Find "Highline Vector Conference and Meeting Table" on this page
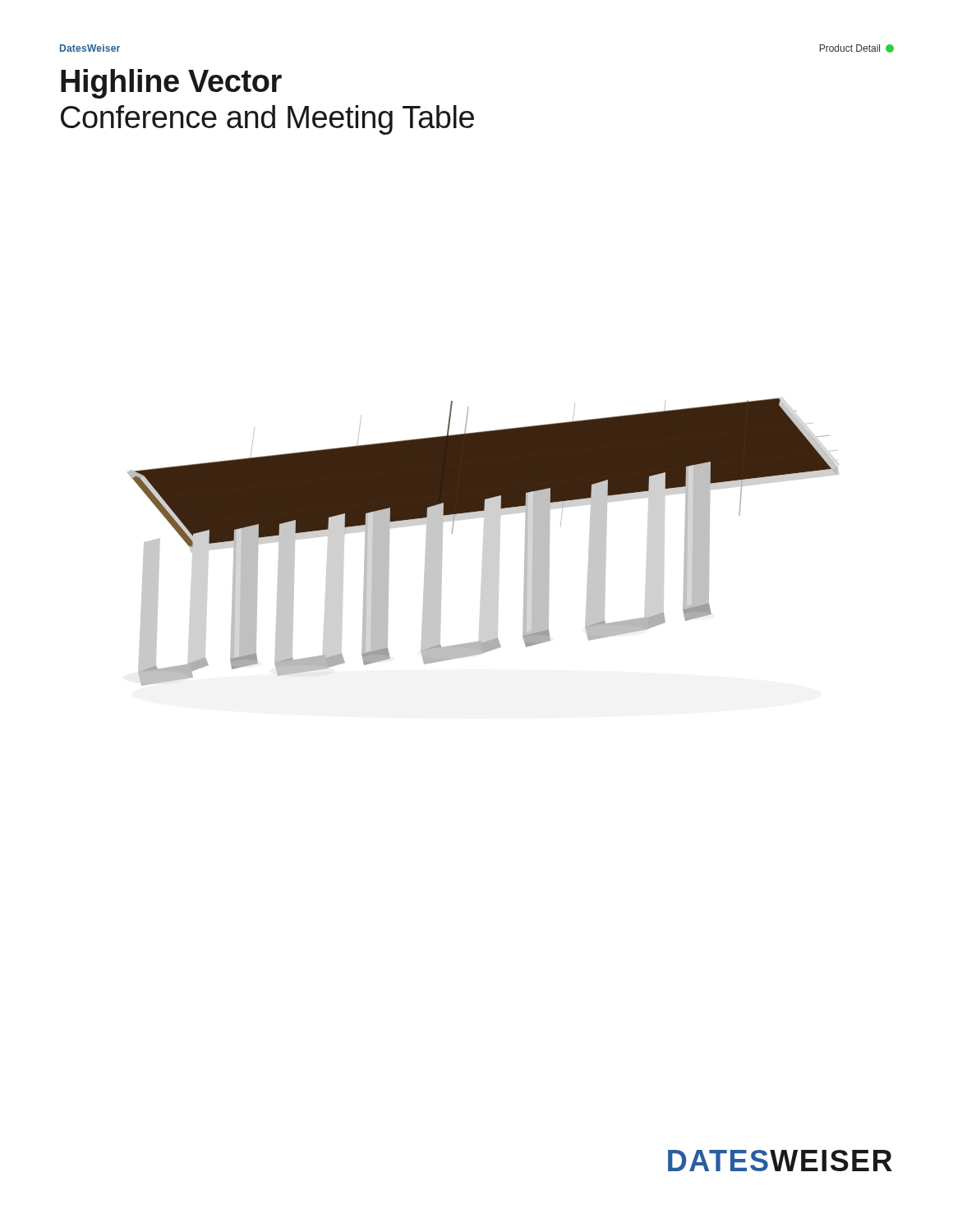Screen dimensions: 1232x953 coord(267,100)
